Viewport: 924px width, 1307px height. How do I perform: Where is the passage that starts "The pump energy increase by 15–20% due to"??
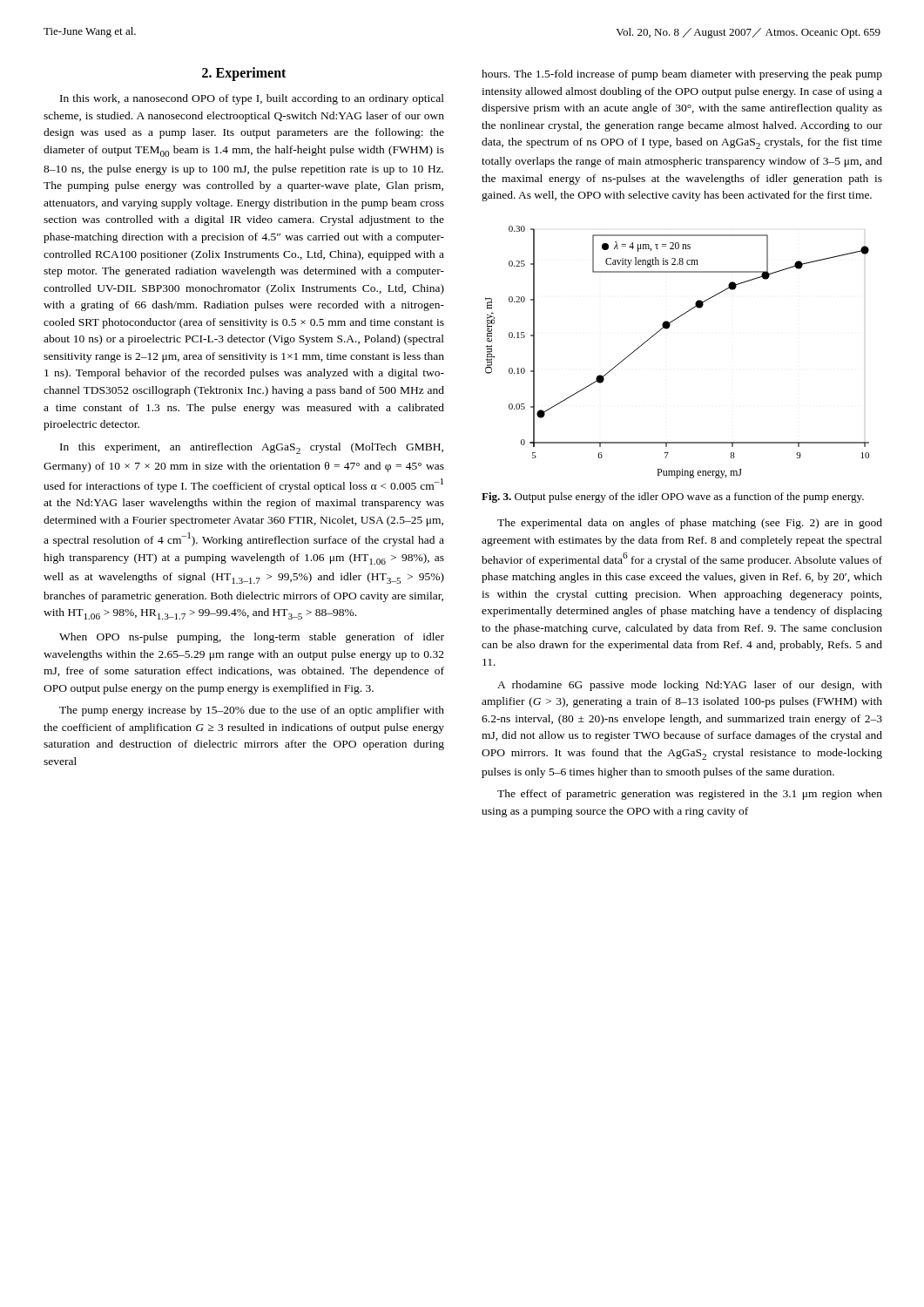coord(244,736)
